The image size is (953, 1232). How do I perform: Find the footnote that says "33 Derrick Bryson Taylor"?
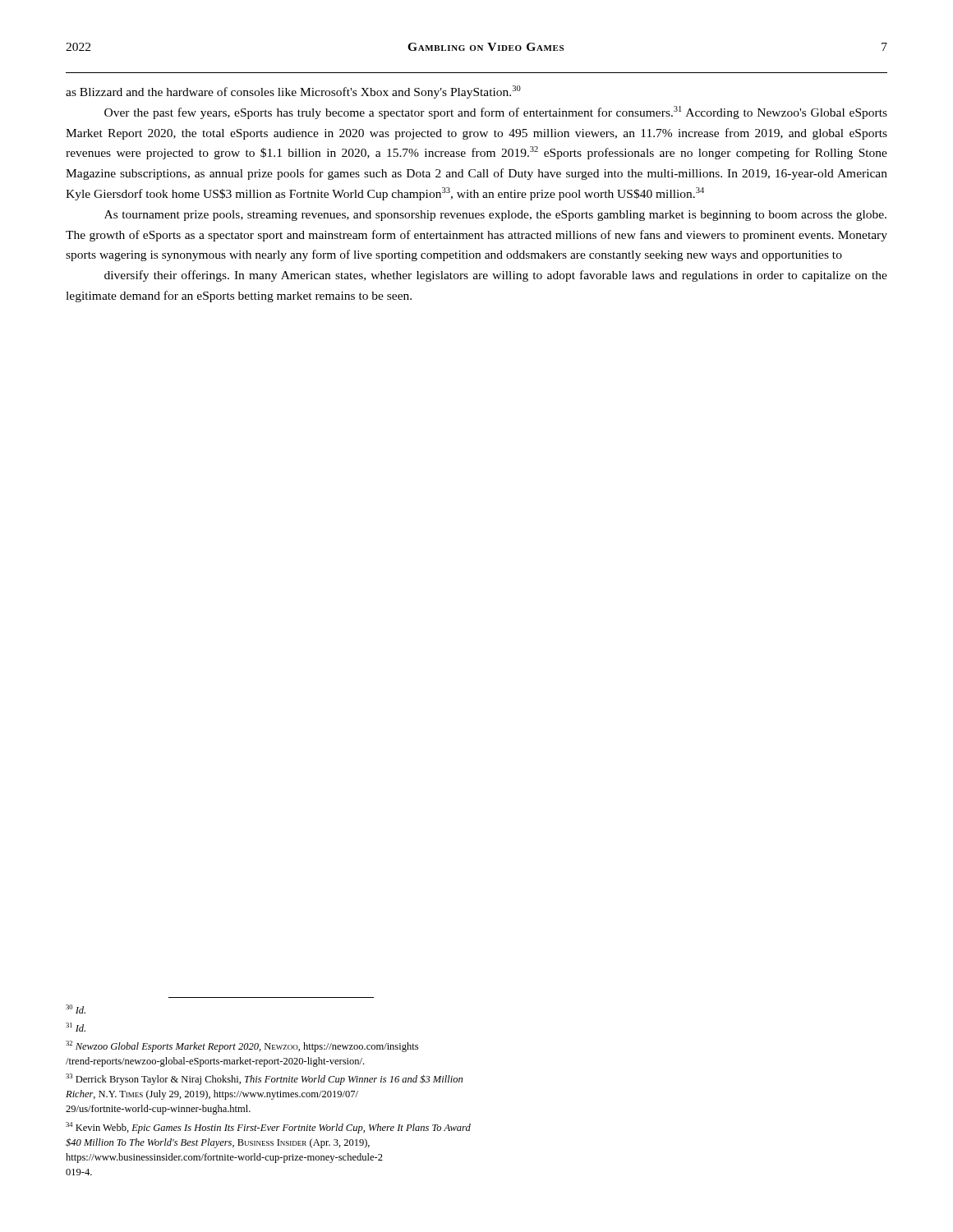(264, 1093)
